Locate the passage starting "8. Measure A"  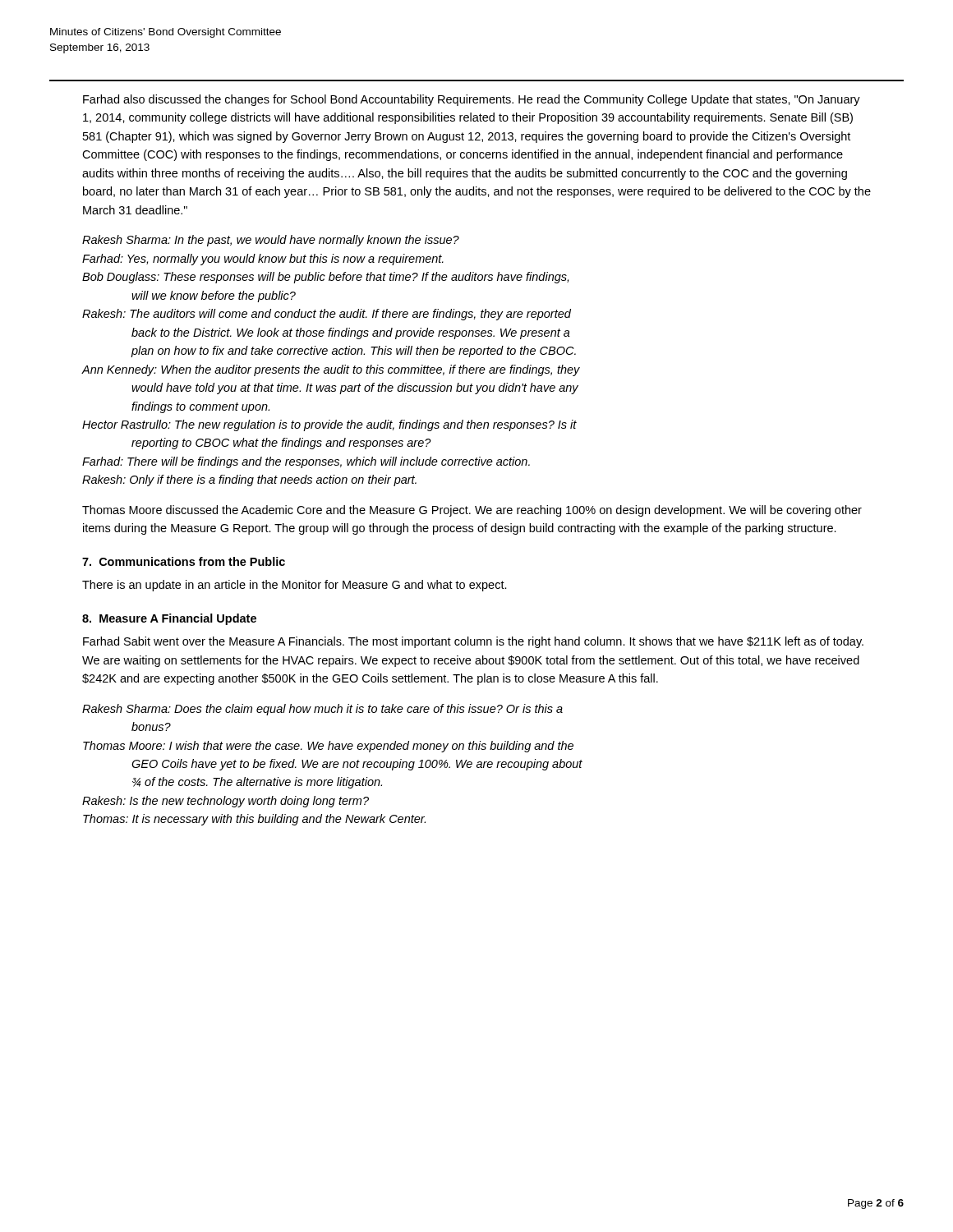[169, 618]
